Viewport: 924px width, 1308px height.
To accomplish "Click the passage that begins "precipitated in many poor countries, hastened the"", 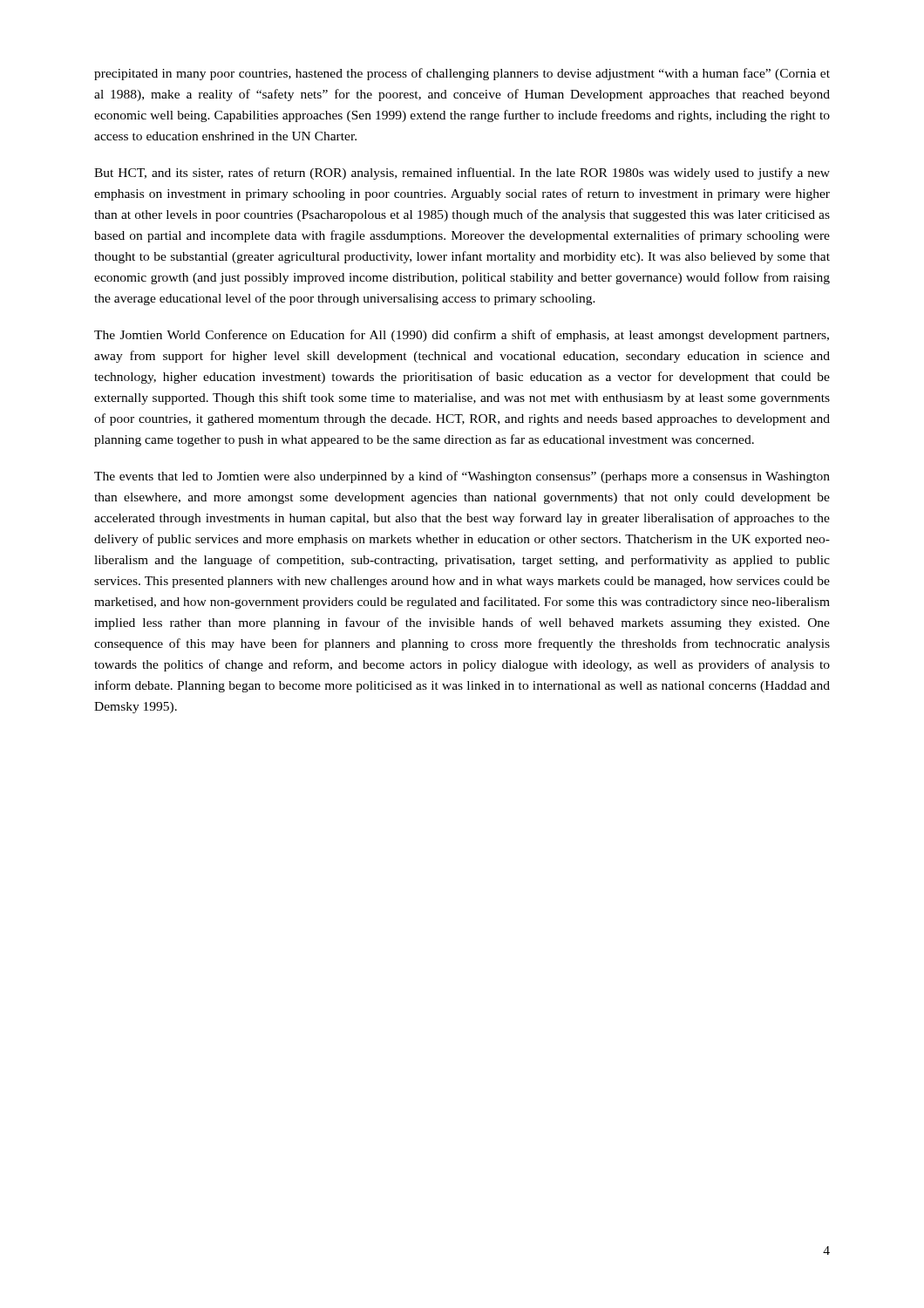I will click(462, 104).
